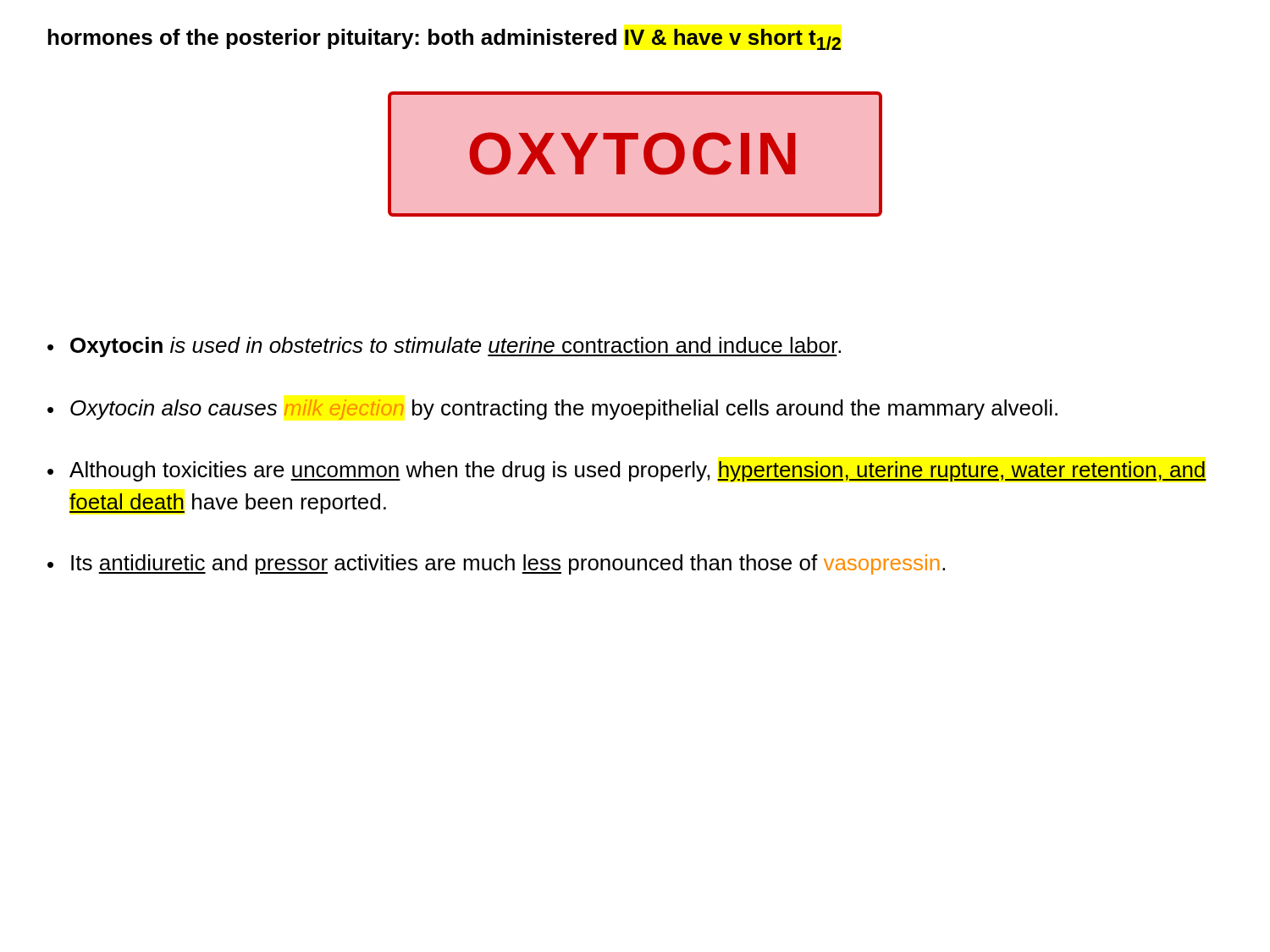Navigate to the element starting "• Its antidiuretic and pressor activities"
Screen dimensions: 952x1270
click(x=497, y=564)
